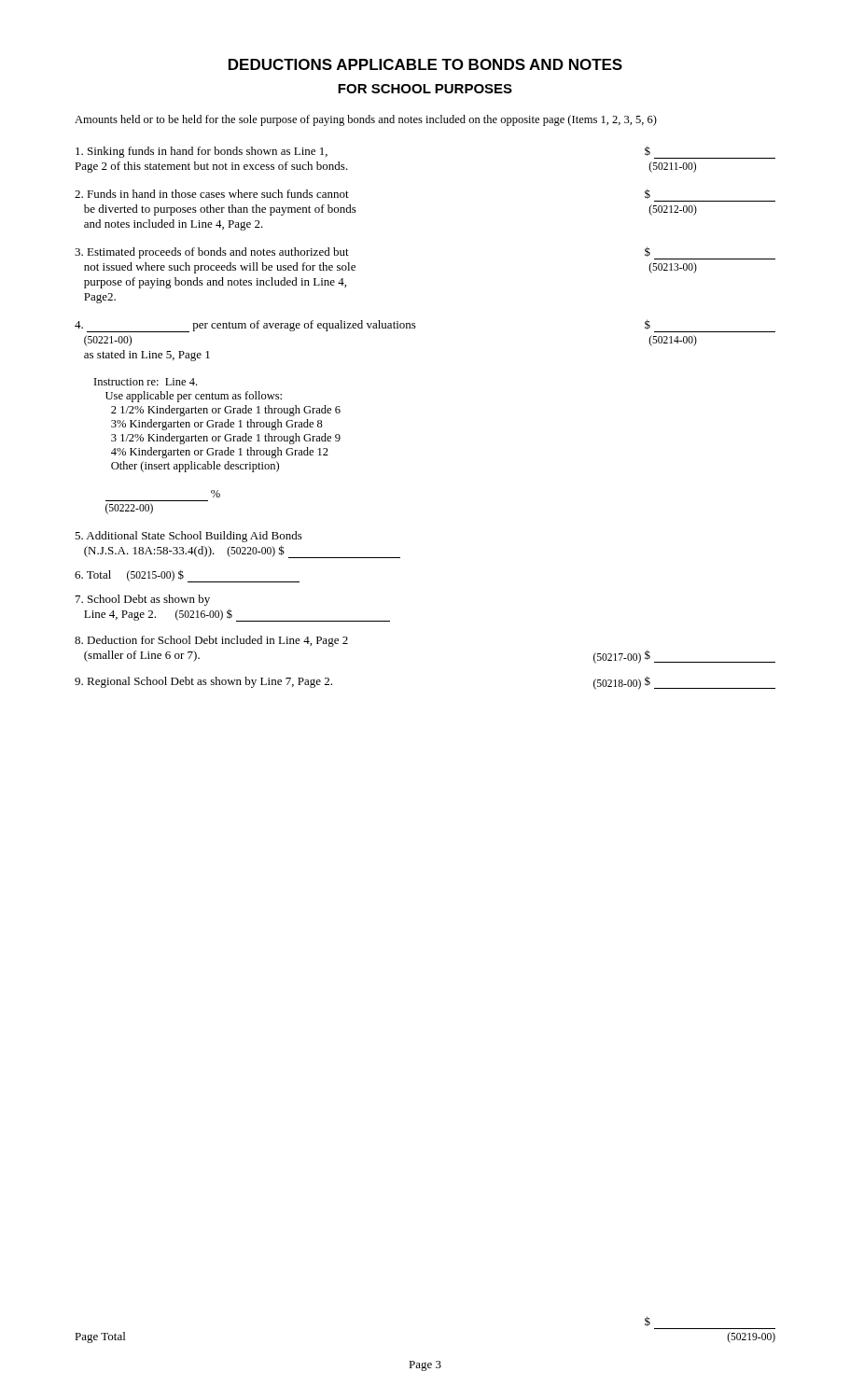The image size is (850, 1400).
Task: Click the passage that begins "9. Regional School Debt as shown by"
Action: click(x=201, y=682)
